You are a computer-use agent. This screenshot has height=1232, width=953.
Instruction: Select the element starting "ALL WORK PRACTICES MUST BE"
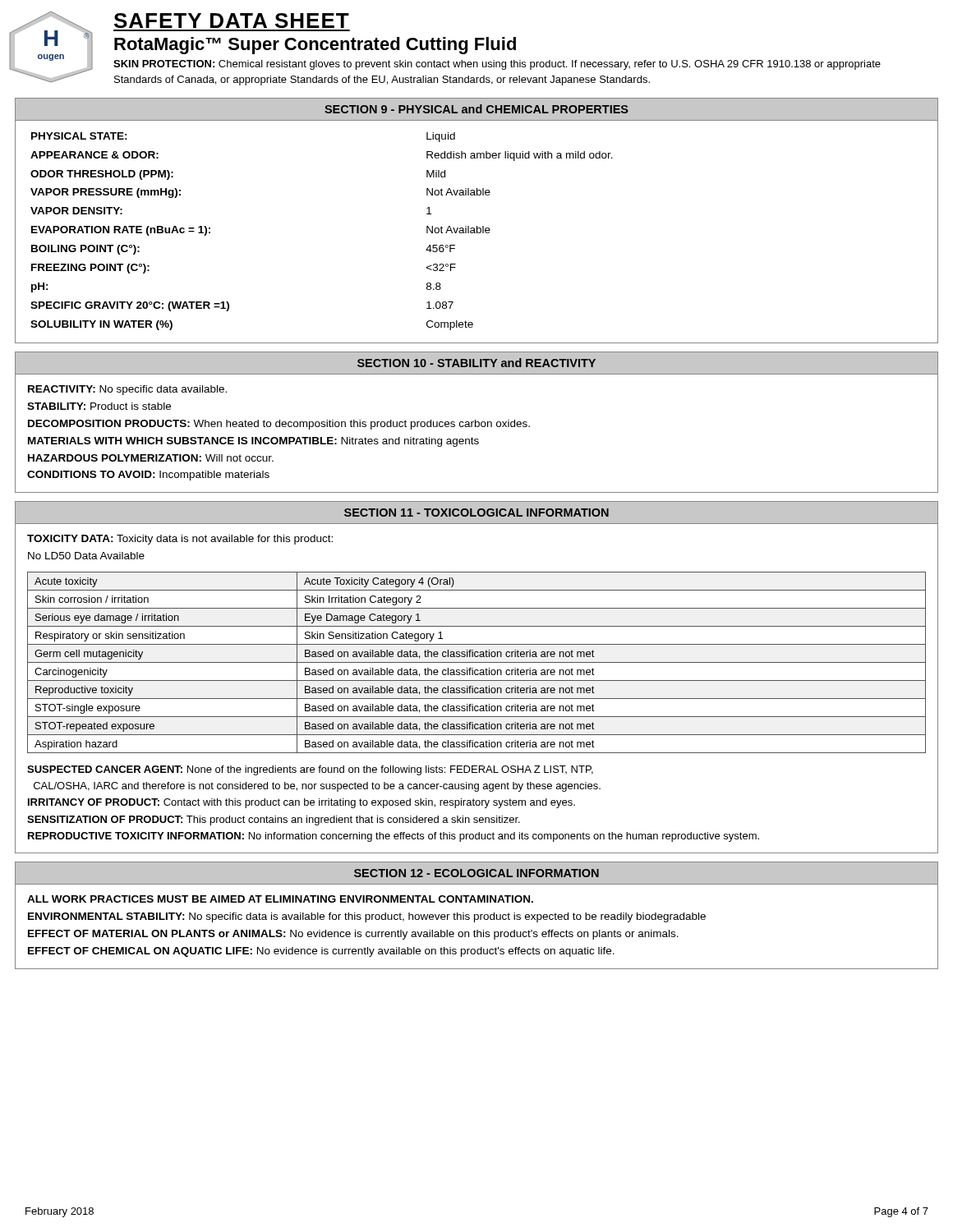(367, 925)
